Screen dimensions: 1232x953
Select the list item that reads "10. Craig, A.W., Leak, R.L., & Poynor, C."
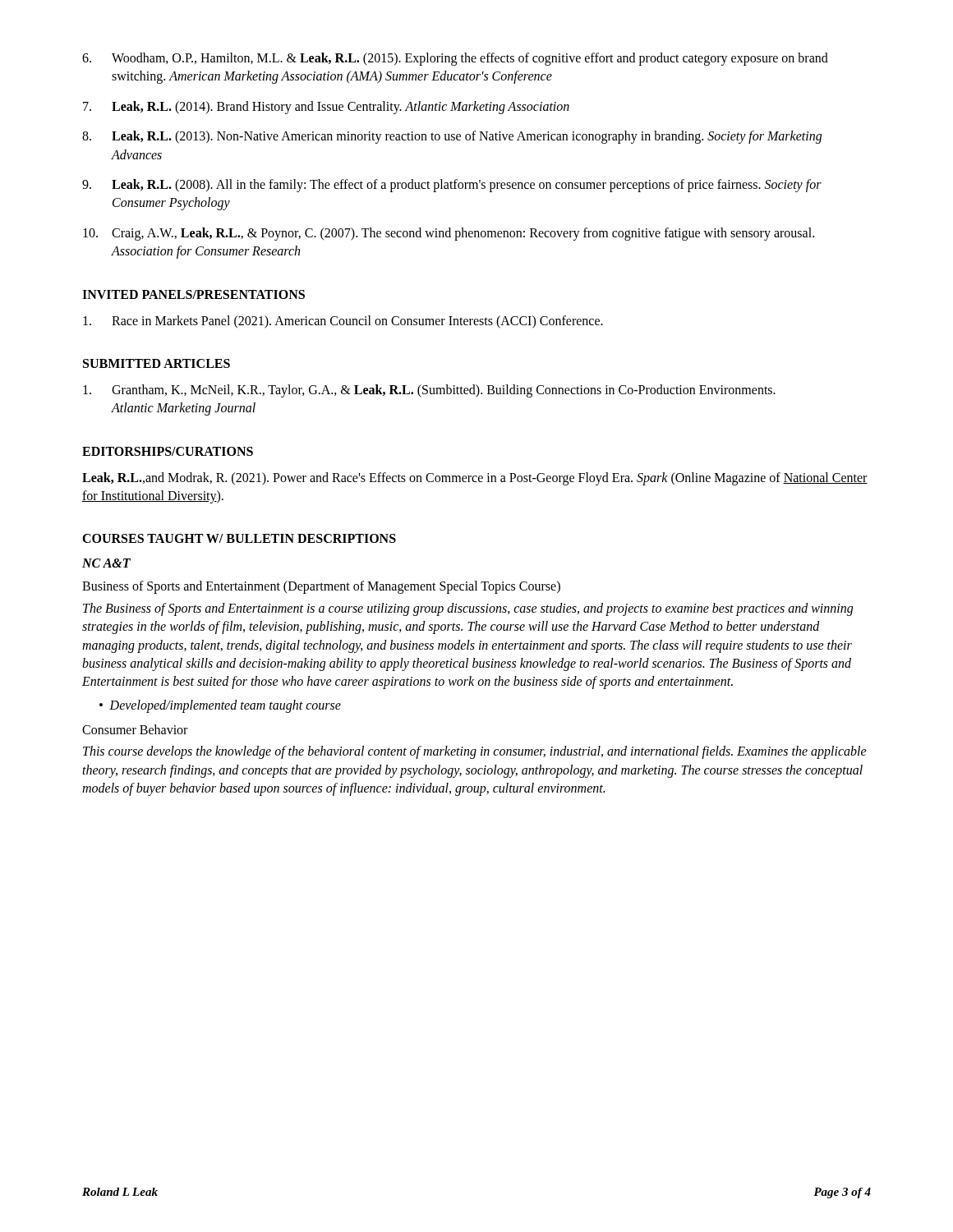(x=476, y=242)
